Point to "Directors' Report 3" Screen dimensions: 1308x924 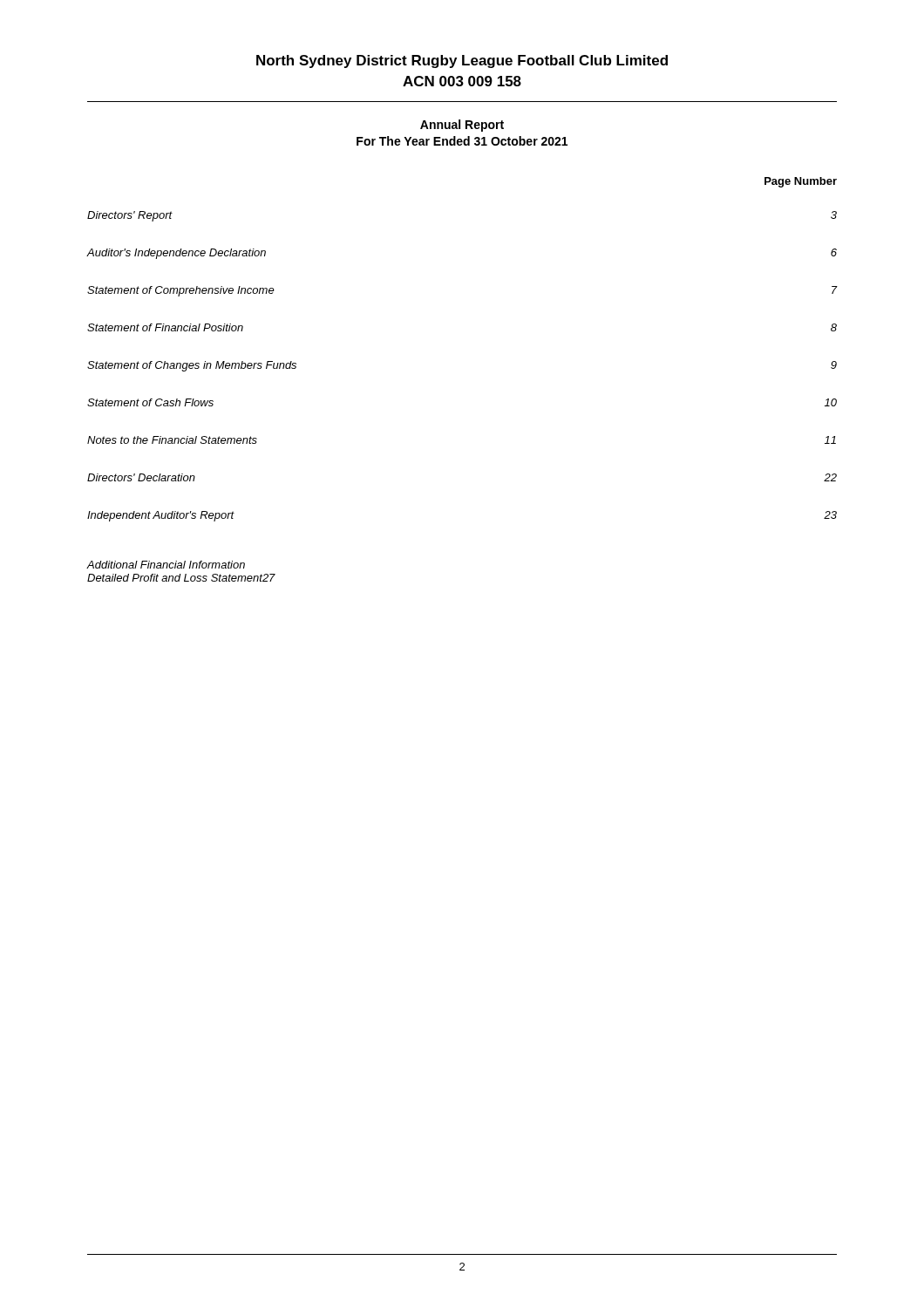122,216
